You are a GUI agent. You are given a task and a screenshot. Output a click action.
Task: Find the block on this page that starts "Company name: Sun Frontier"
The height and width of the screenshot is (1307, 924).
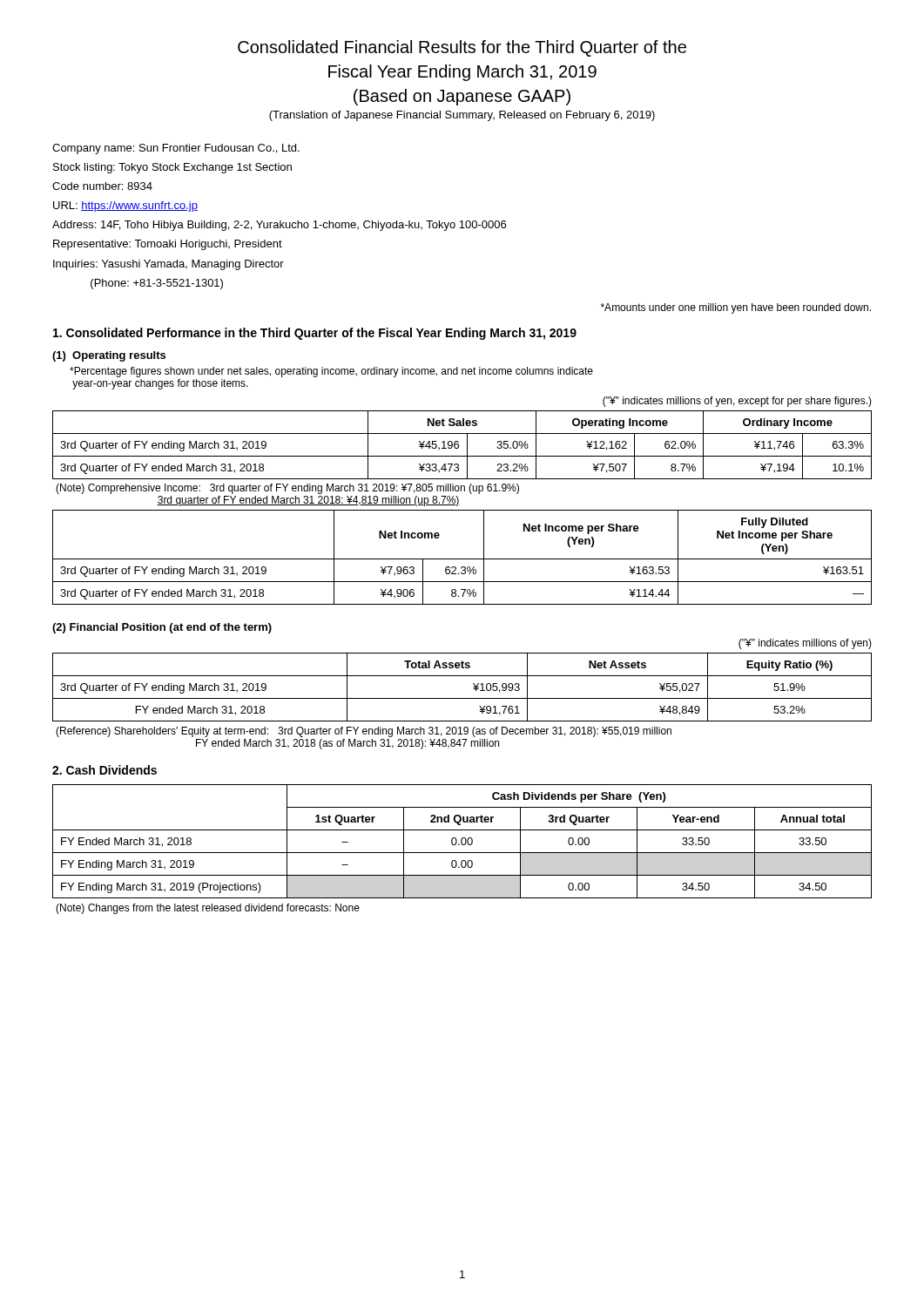click(279, 215)
